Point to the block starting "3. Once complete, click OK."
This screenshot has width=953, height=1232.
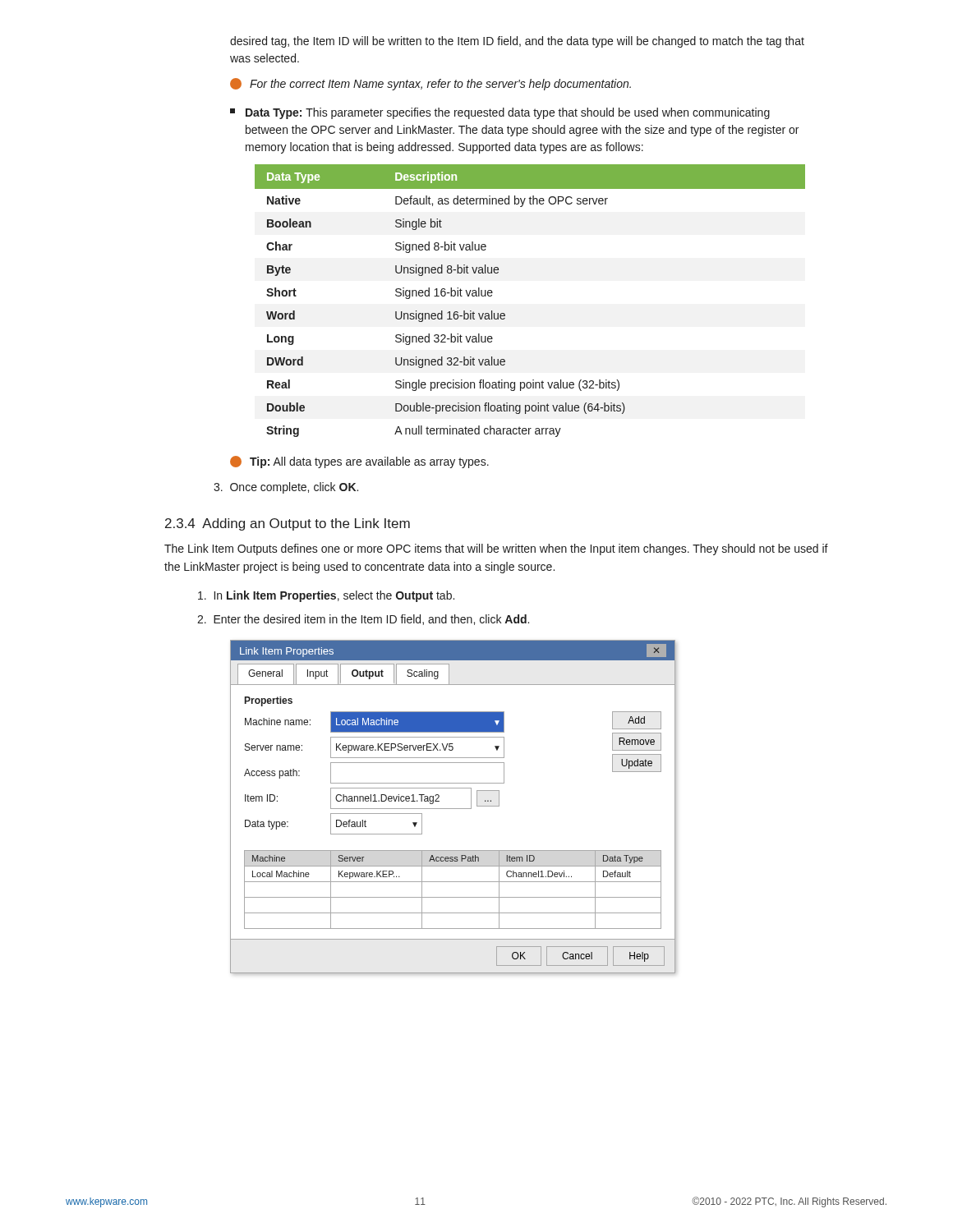(286, 488)
